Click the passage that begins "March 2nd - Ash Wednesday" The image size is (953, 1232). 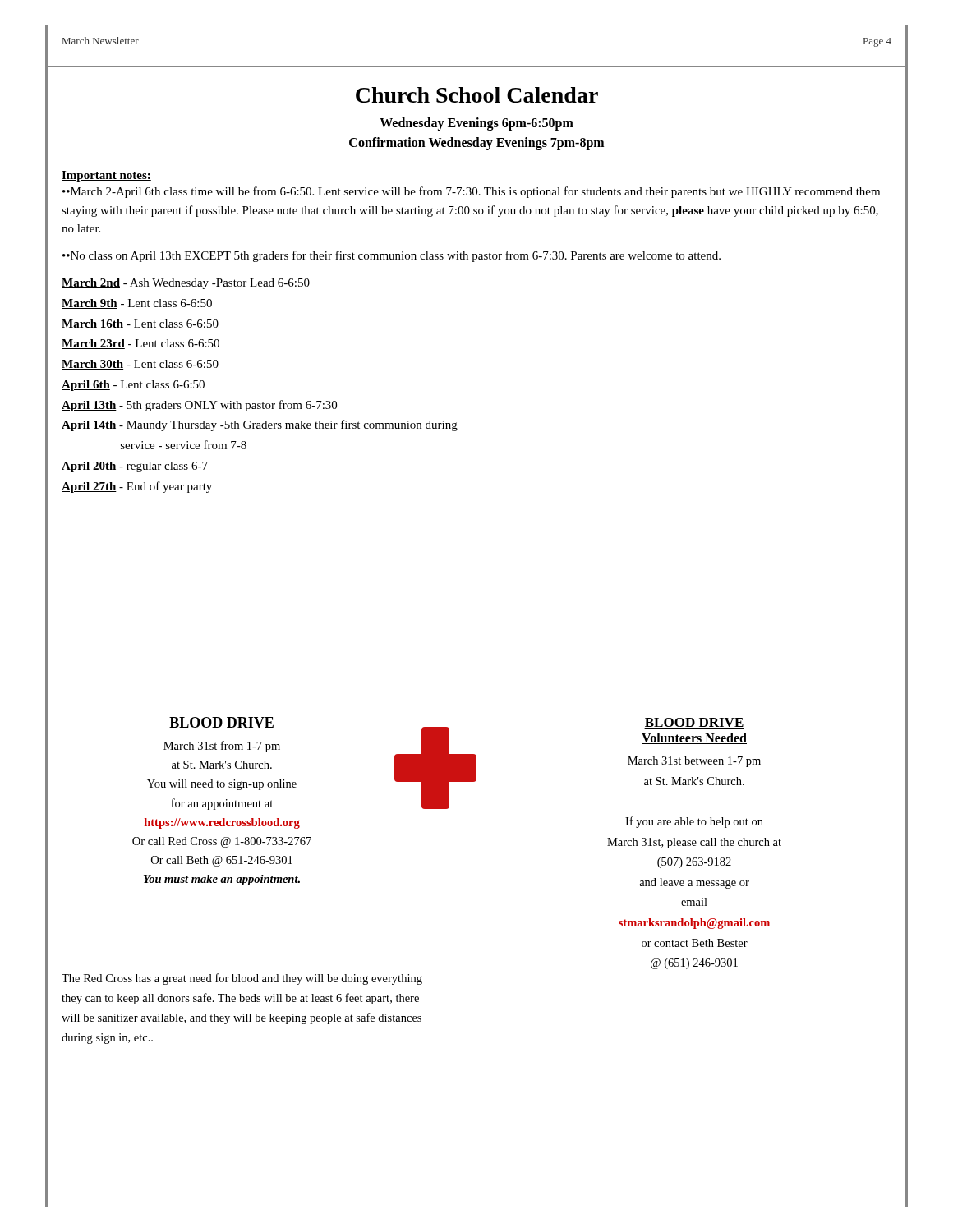pyautogui.click(x=186, y=283)
